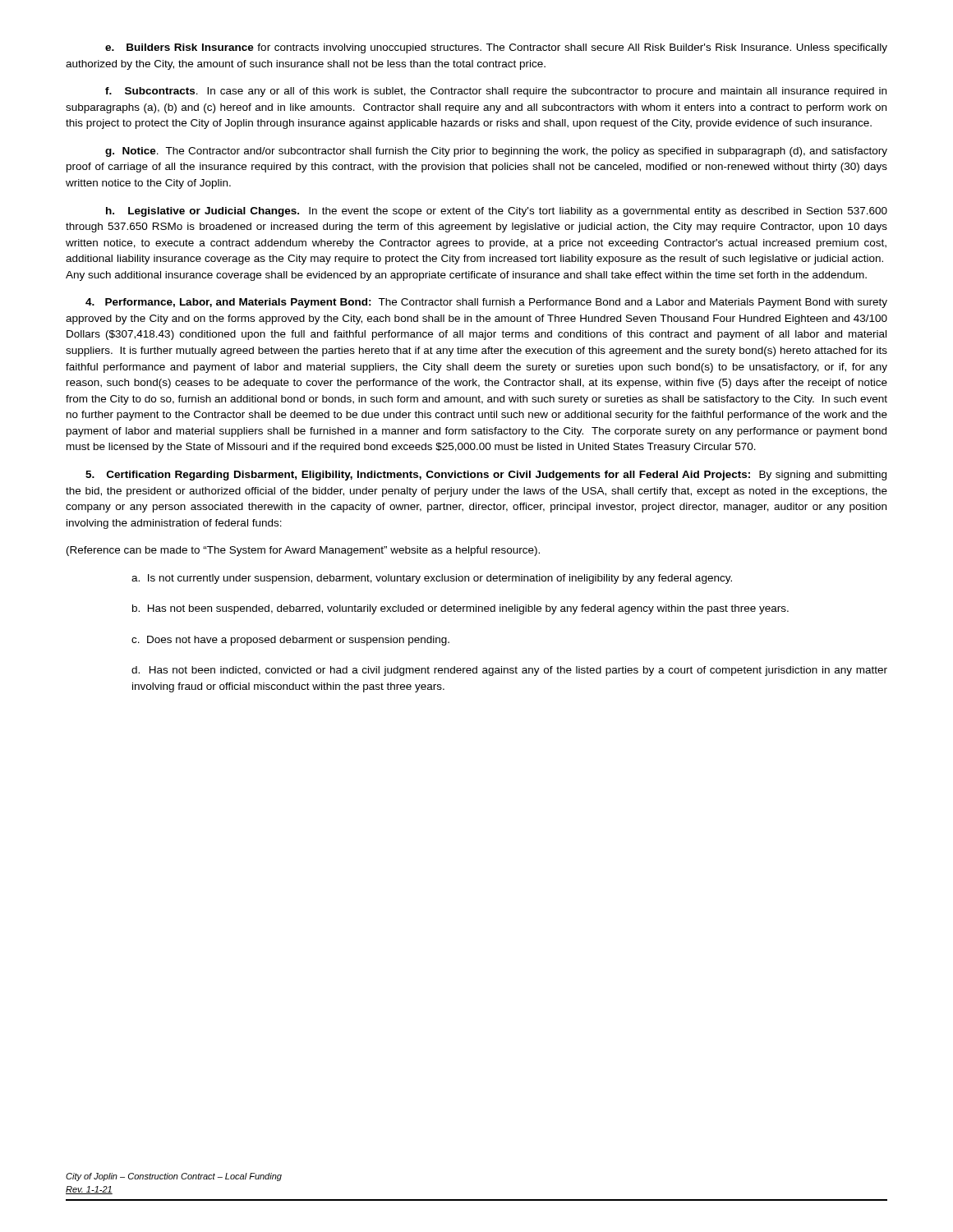Select the text block starting "d. Has not"
Image resolution: width=953 pixels, height=1232 pixels.
coord(509,678)
